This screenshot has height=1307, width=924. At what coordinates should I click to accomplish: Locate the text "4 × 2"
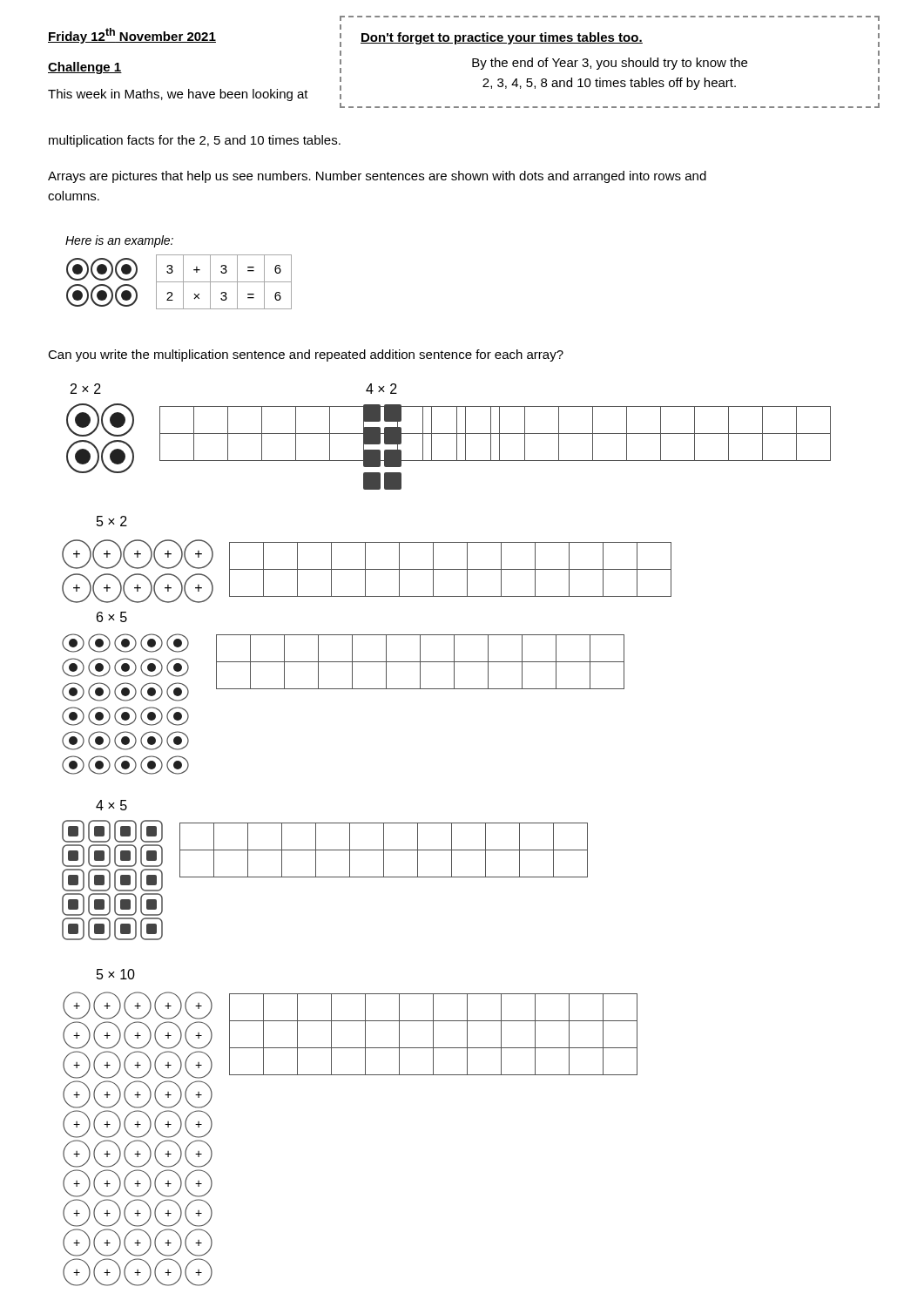click(381, 389)
